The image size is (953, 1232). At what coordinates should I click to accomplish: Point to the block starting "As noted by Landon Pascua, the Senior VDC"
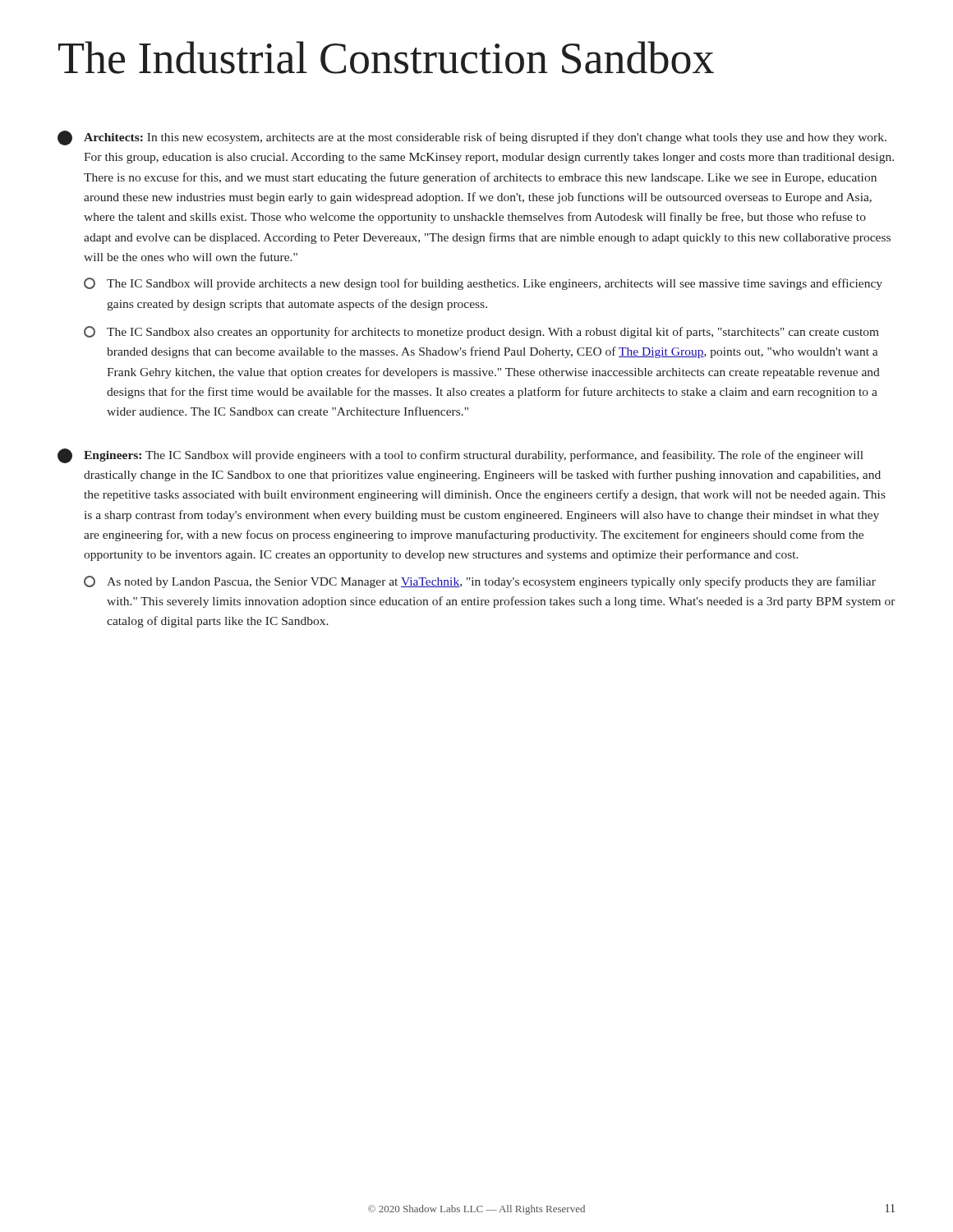pos(490,601)
